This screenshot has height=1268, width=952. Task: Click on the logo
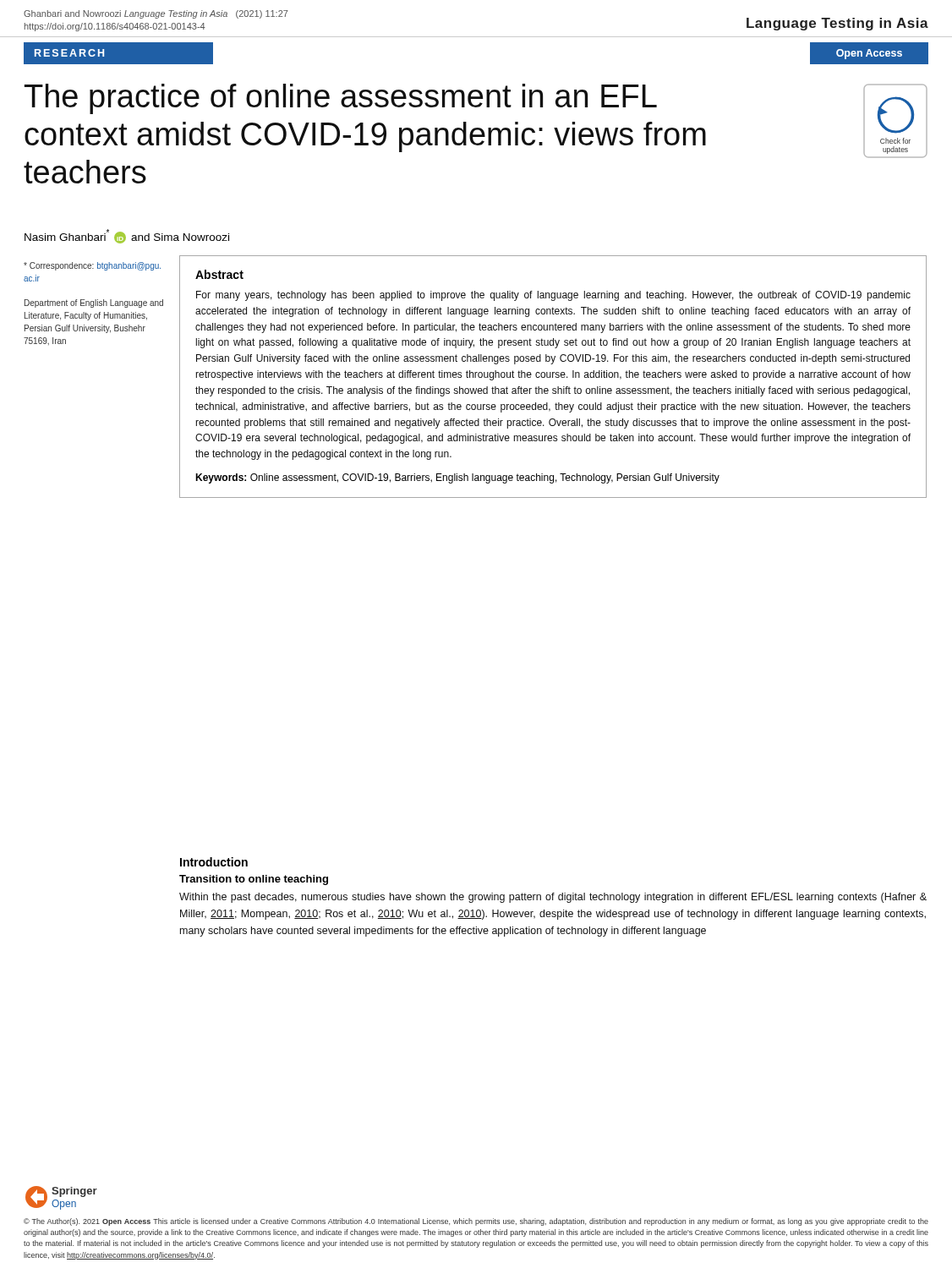[x=79, y=1198]
